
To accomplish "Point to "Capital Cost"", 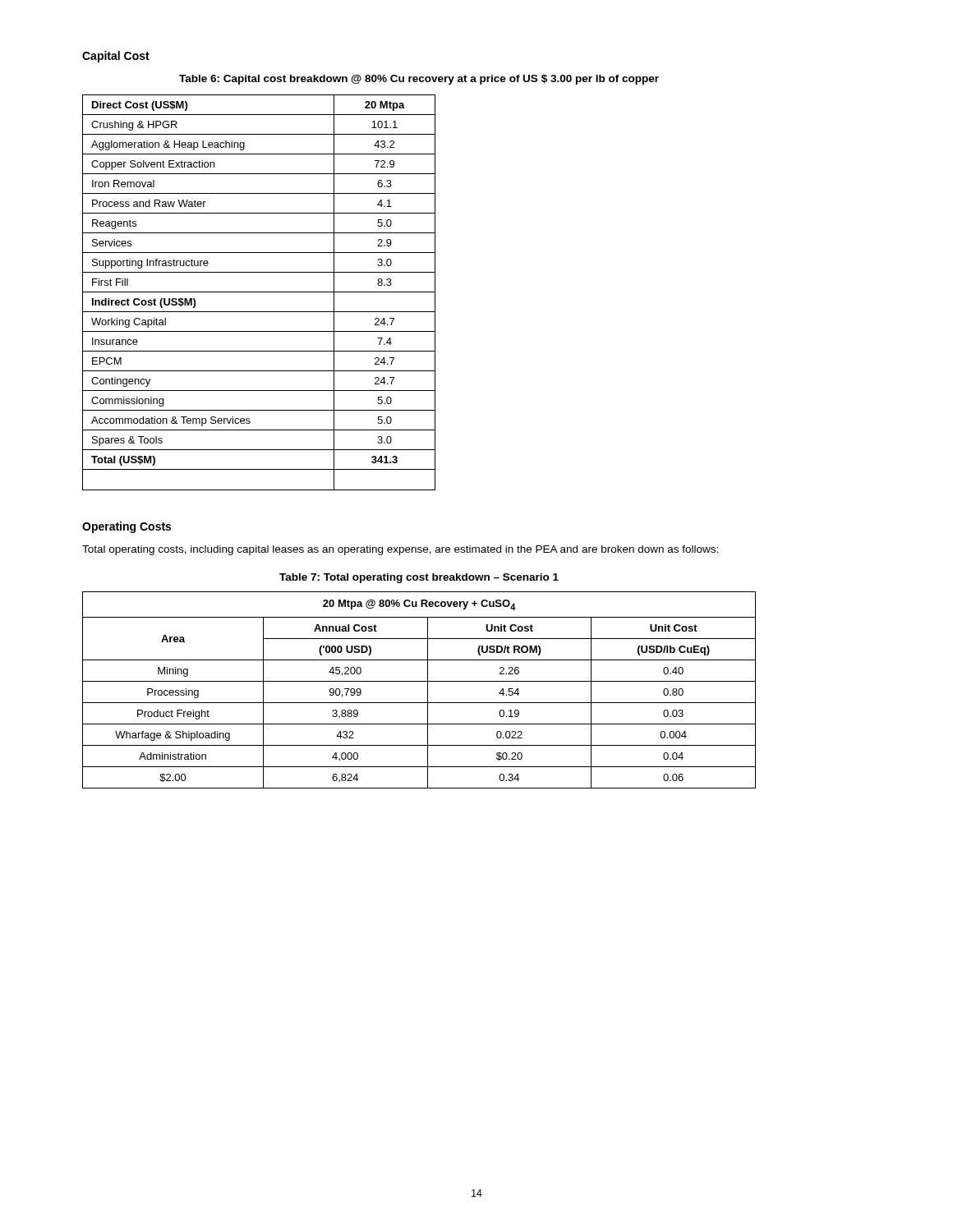I will pyautogui.click(x=116, y=56).
